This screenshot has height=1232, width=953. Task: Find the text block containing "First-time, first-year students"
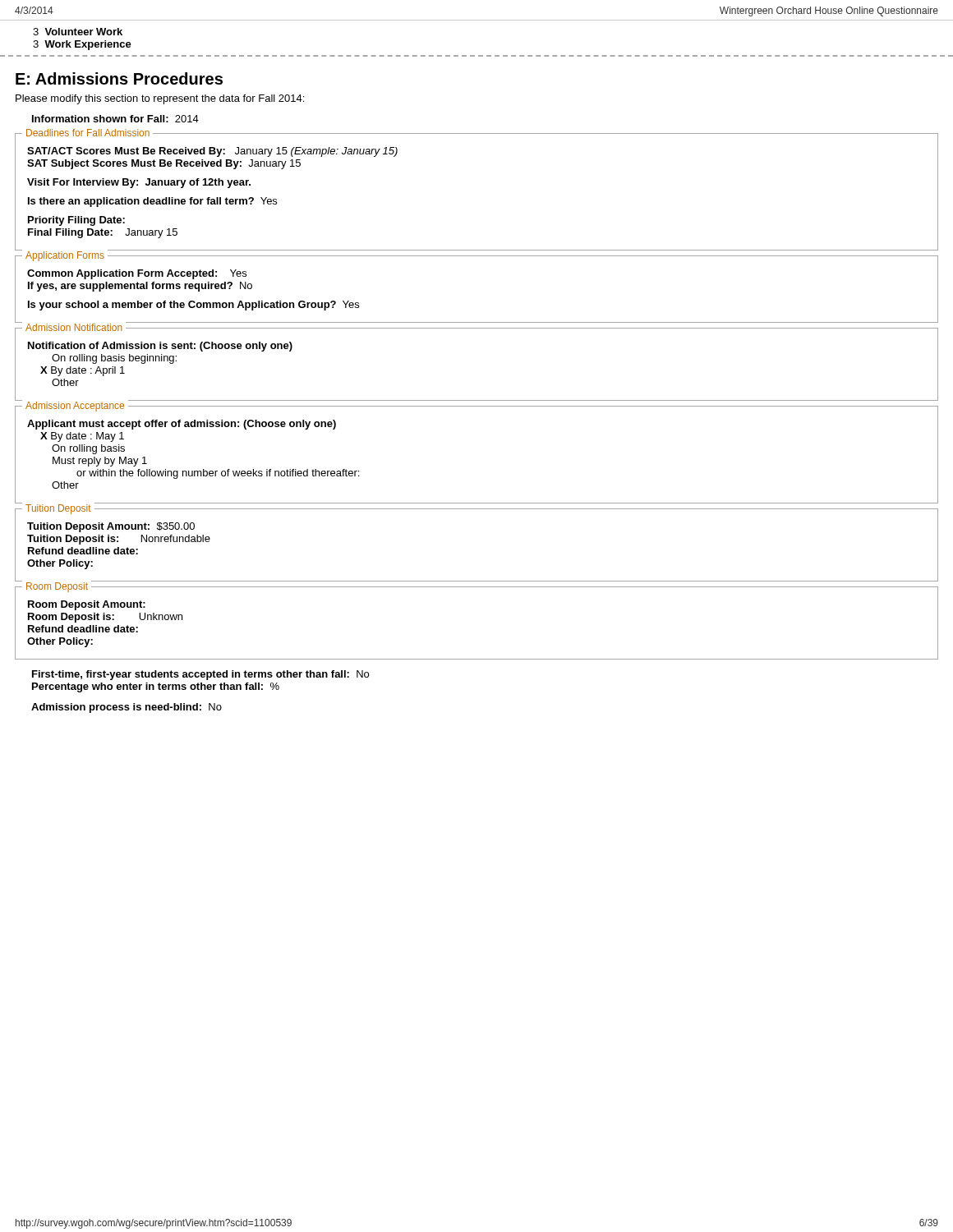200,680
